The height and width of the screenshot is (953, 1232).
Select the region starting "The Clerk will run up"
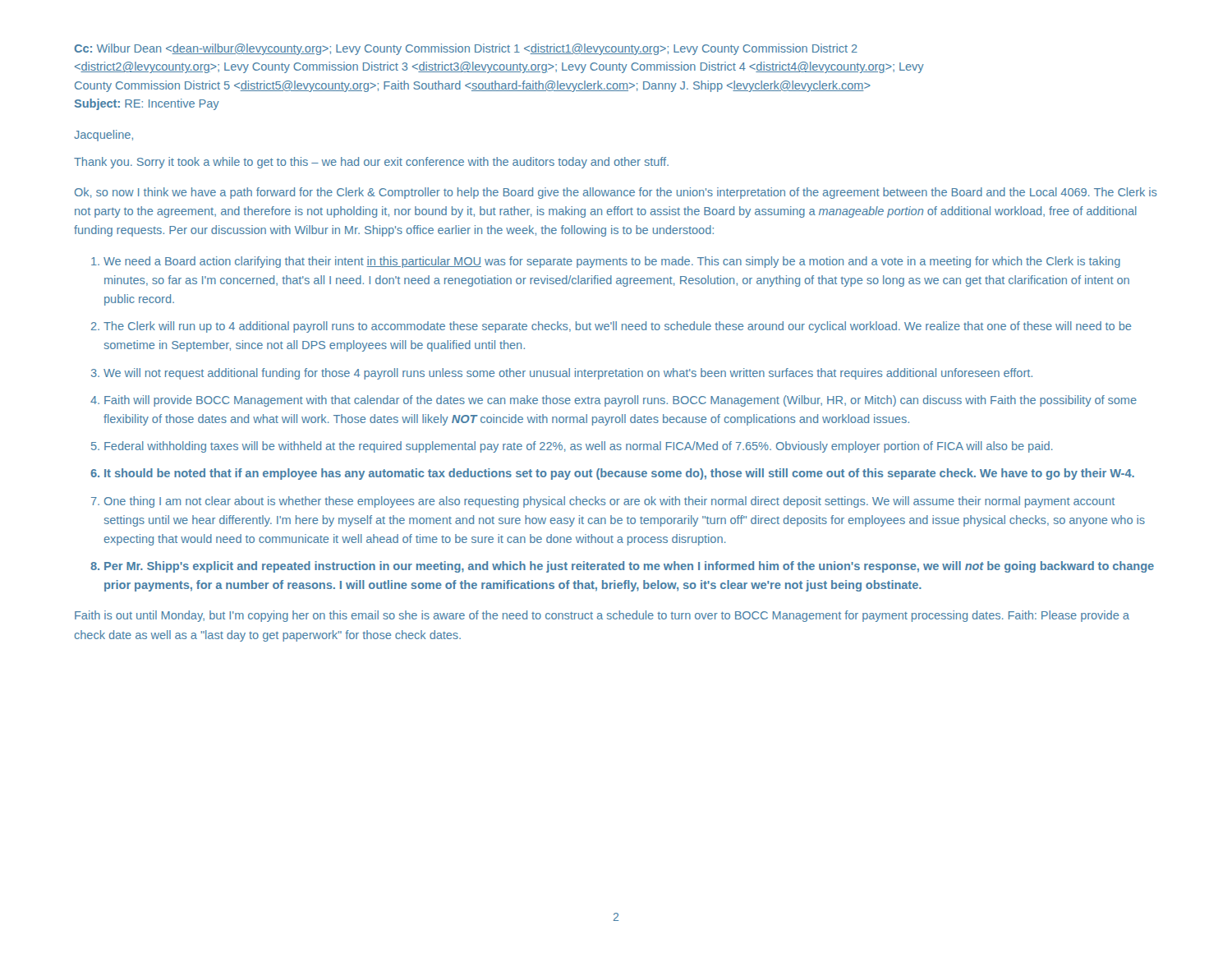coord(618,336)
